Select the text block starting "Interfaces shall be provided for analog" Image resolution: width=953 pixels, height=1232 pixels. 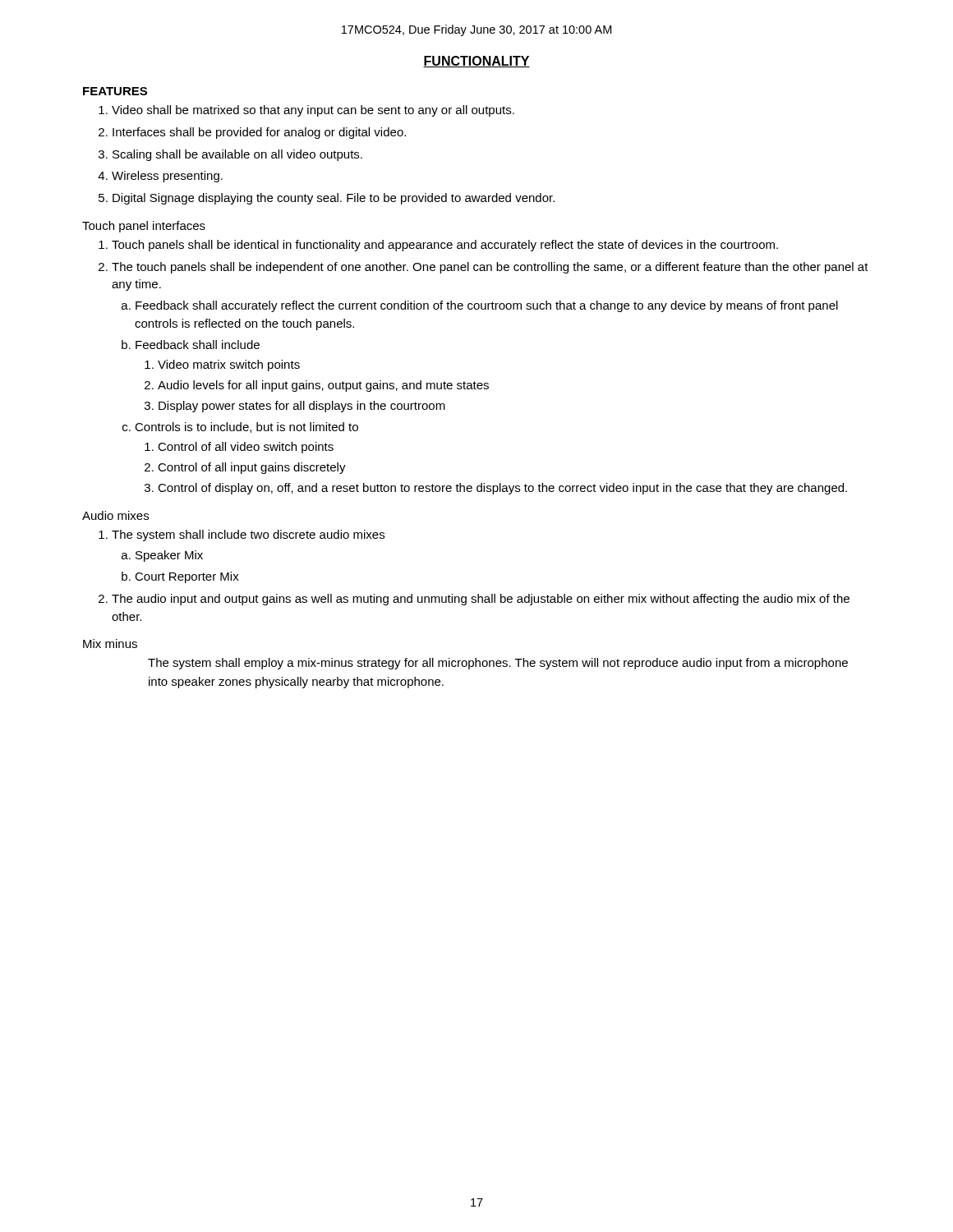point(259,132)
